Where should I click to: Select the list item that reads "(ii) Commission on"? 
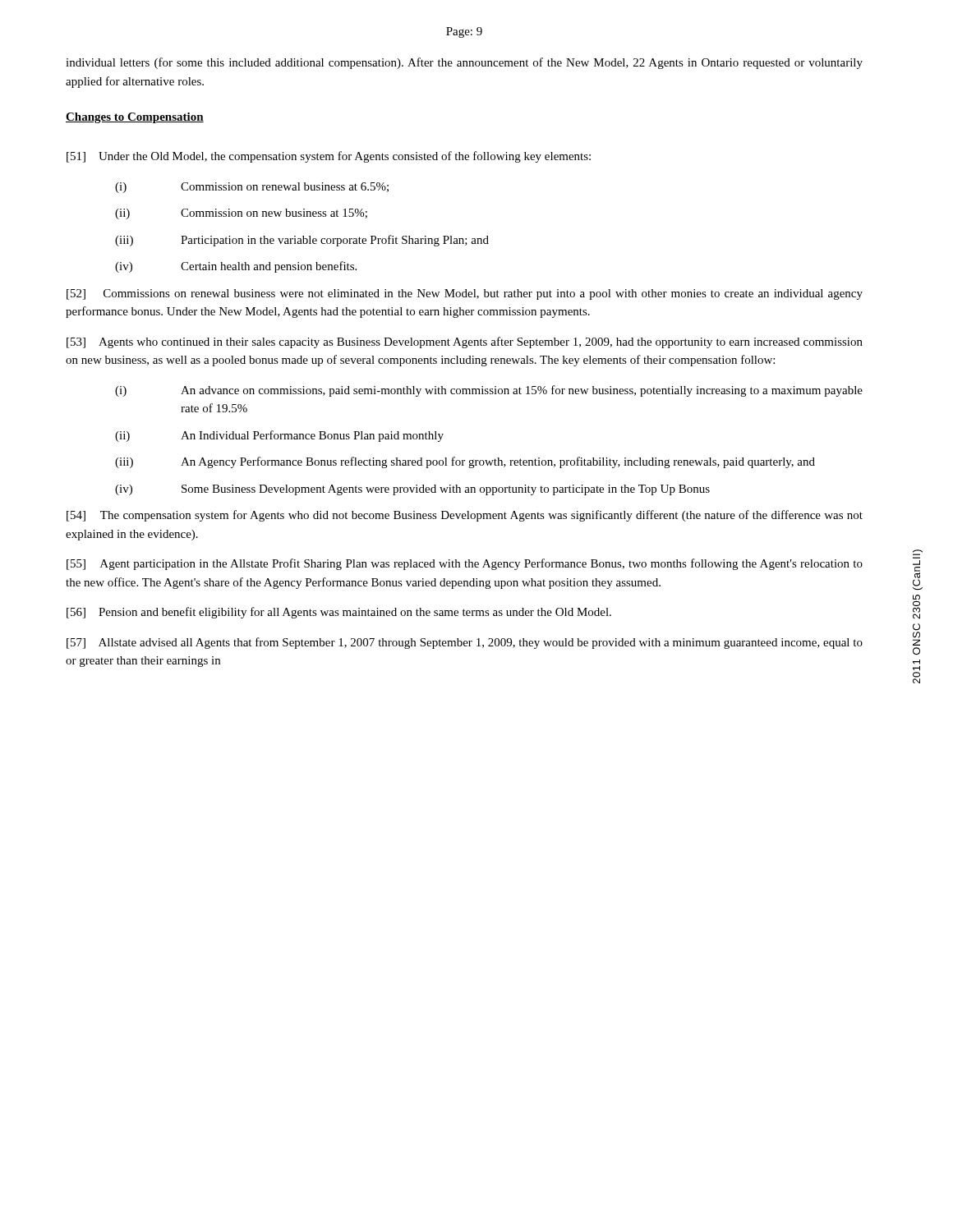coord(241,214)
